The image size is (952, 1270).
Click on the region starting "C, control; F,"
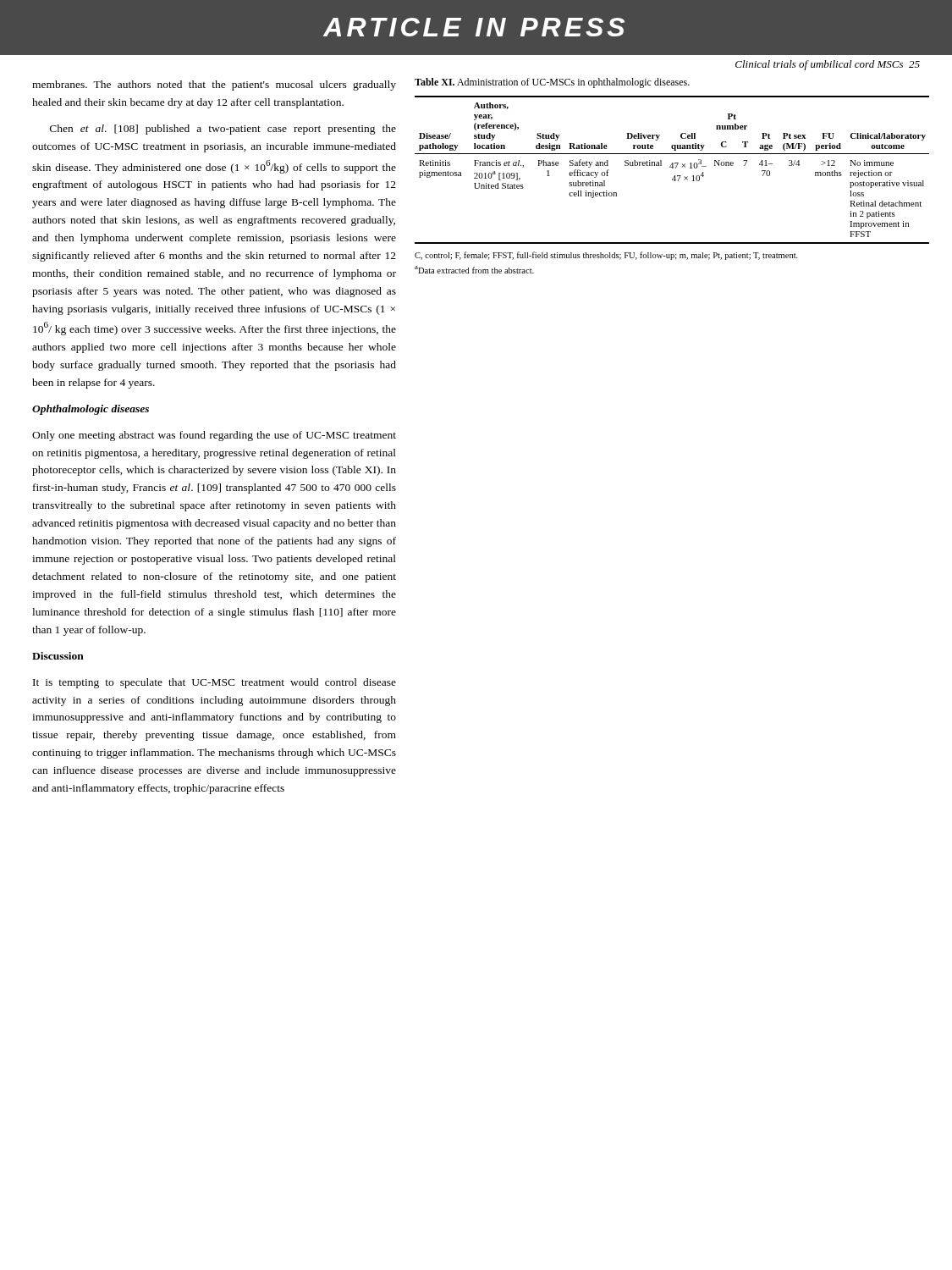[606, 263]
